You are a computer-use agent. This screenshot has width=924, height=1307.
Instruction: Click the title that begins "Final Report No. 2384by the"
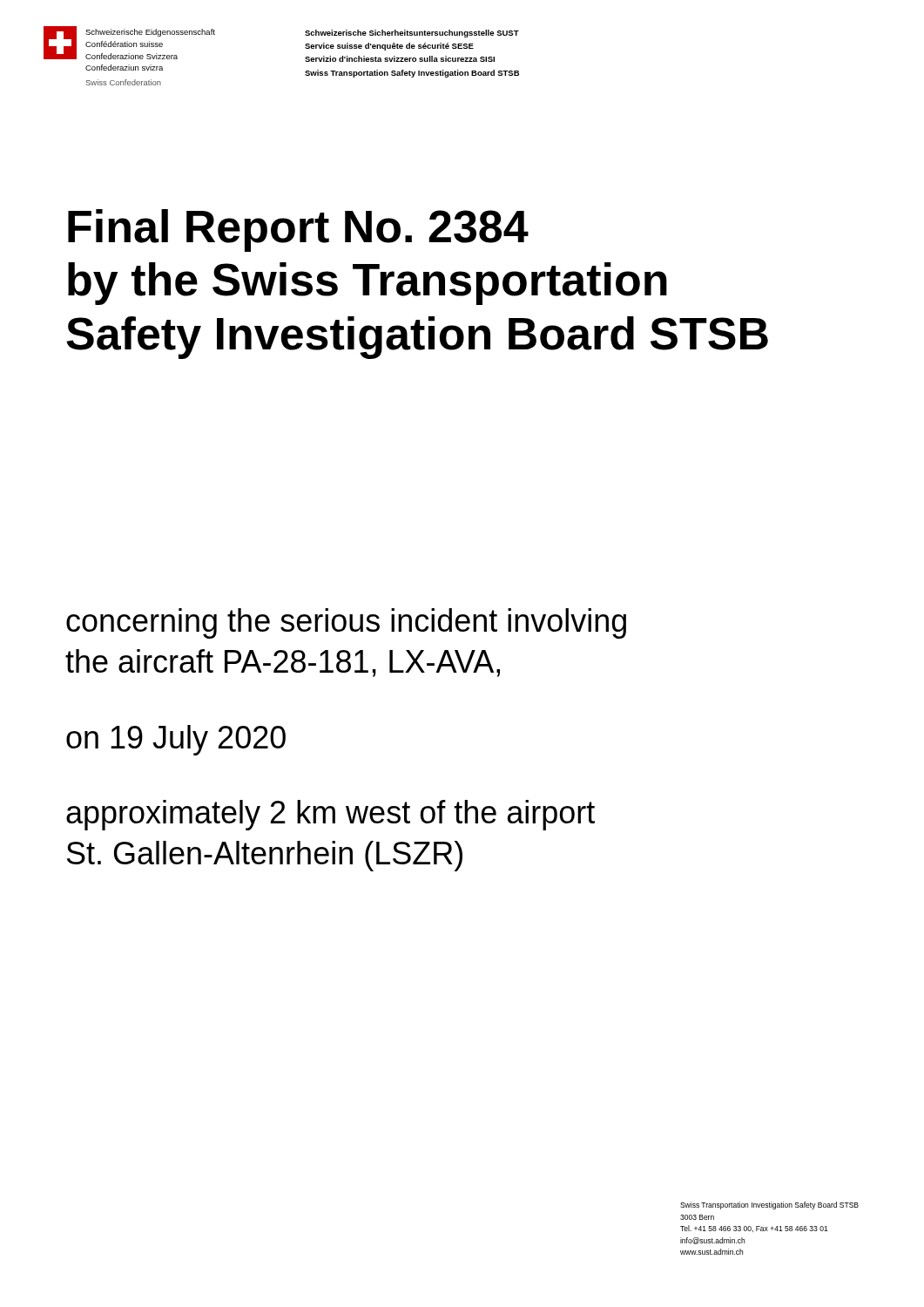pos(462,281)
